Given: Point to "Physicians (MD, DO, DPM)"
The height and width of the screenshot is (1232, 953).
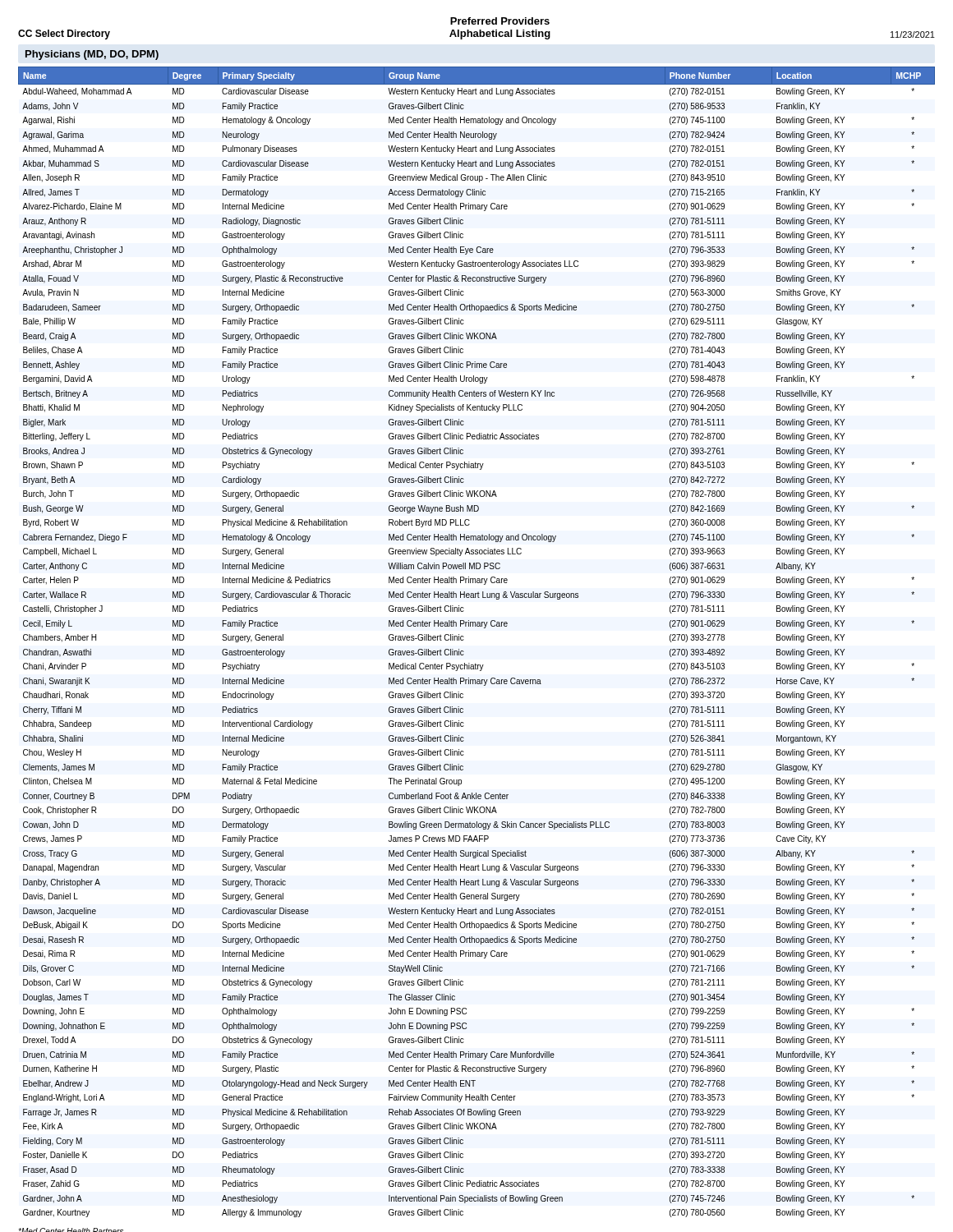Looking at the screenshot, I should (x=92, y=54).
